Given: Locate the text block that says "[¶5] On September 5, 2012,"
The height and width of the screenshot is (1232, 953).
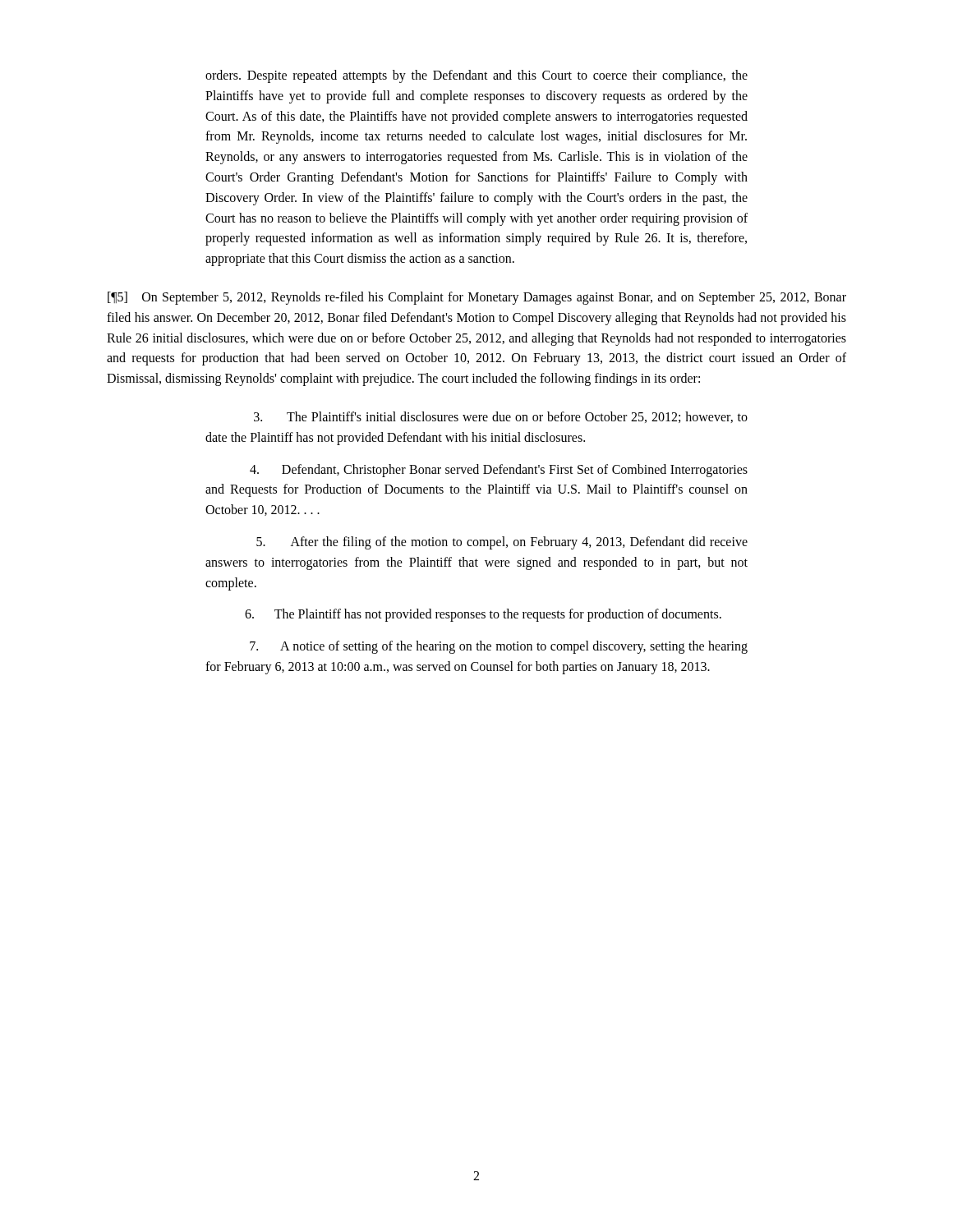Looking at the screenshot, I should point(476,338).
